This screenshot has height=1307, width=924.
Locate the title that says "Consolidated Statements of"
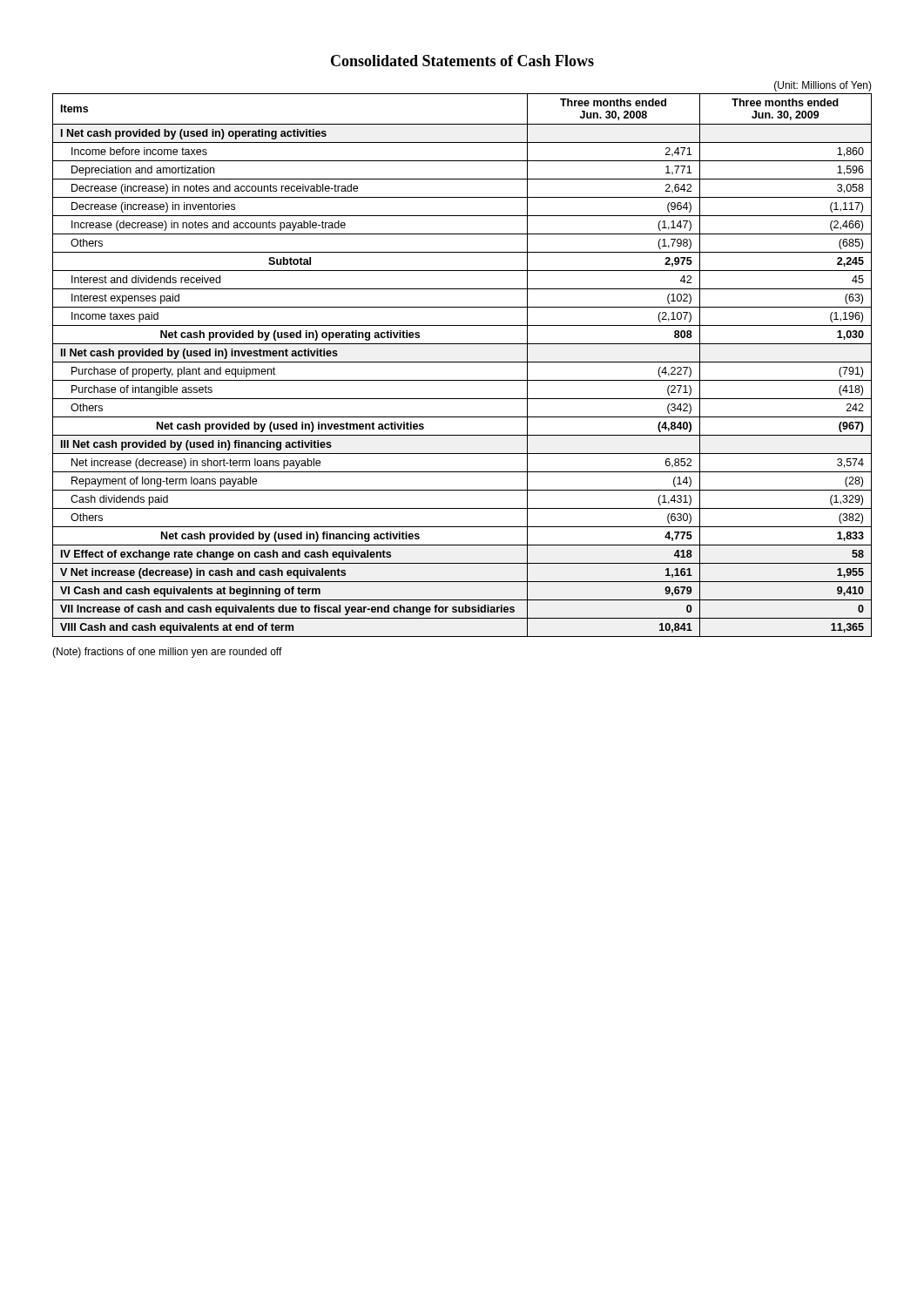coord(462,61)
